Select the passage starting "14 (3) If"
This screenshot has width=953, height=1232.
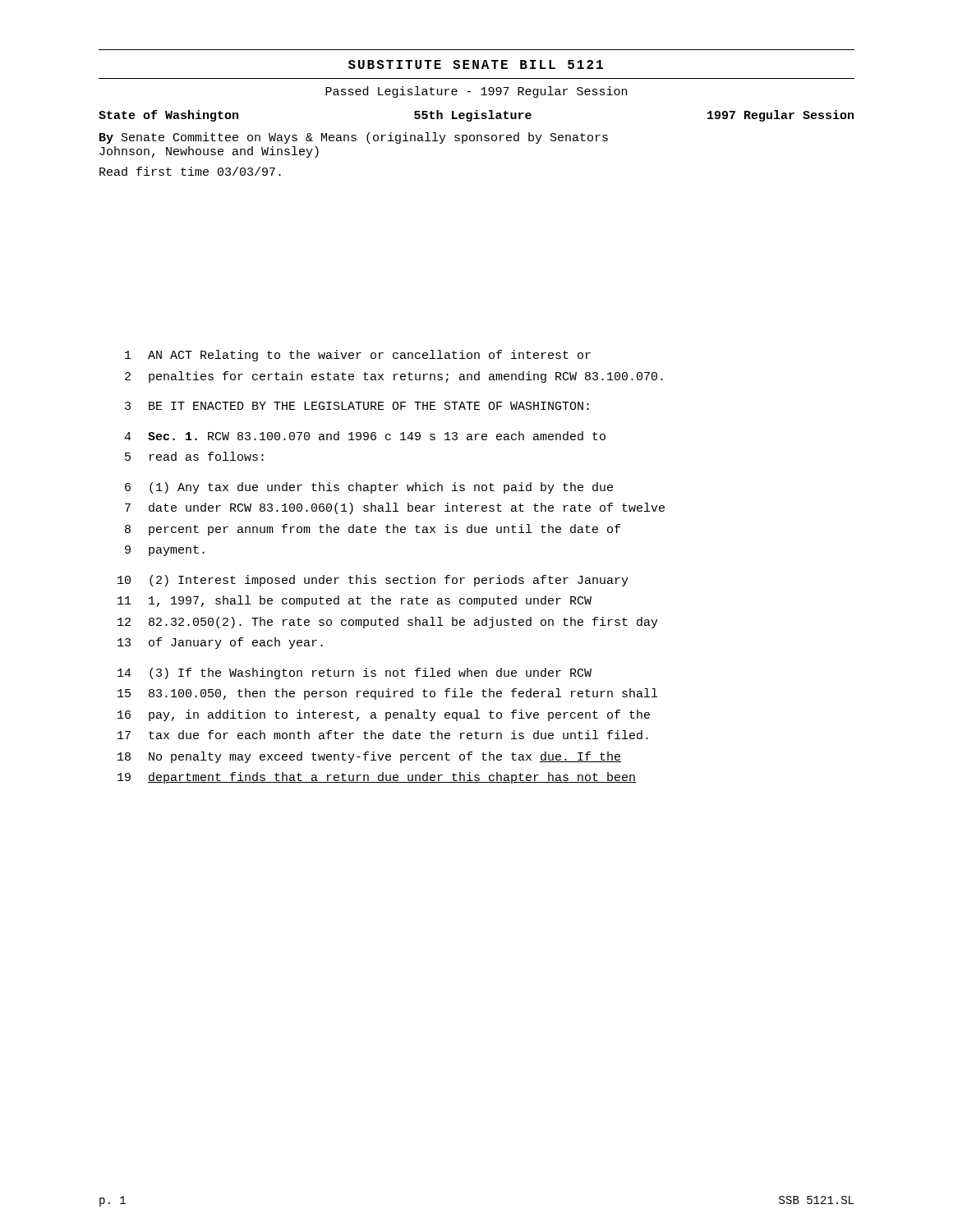pos(476,727)
